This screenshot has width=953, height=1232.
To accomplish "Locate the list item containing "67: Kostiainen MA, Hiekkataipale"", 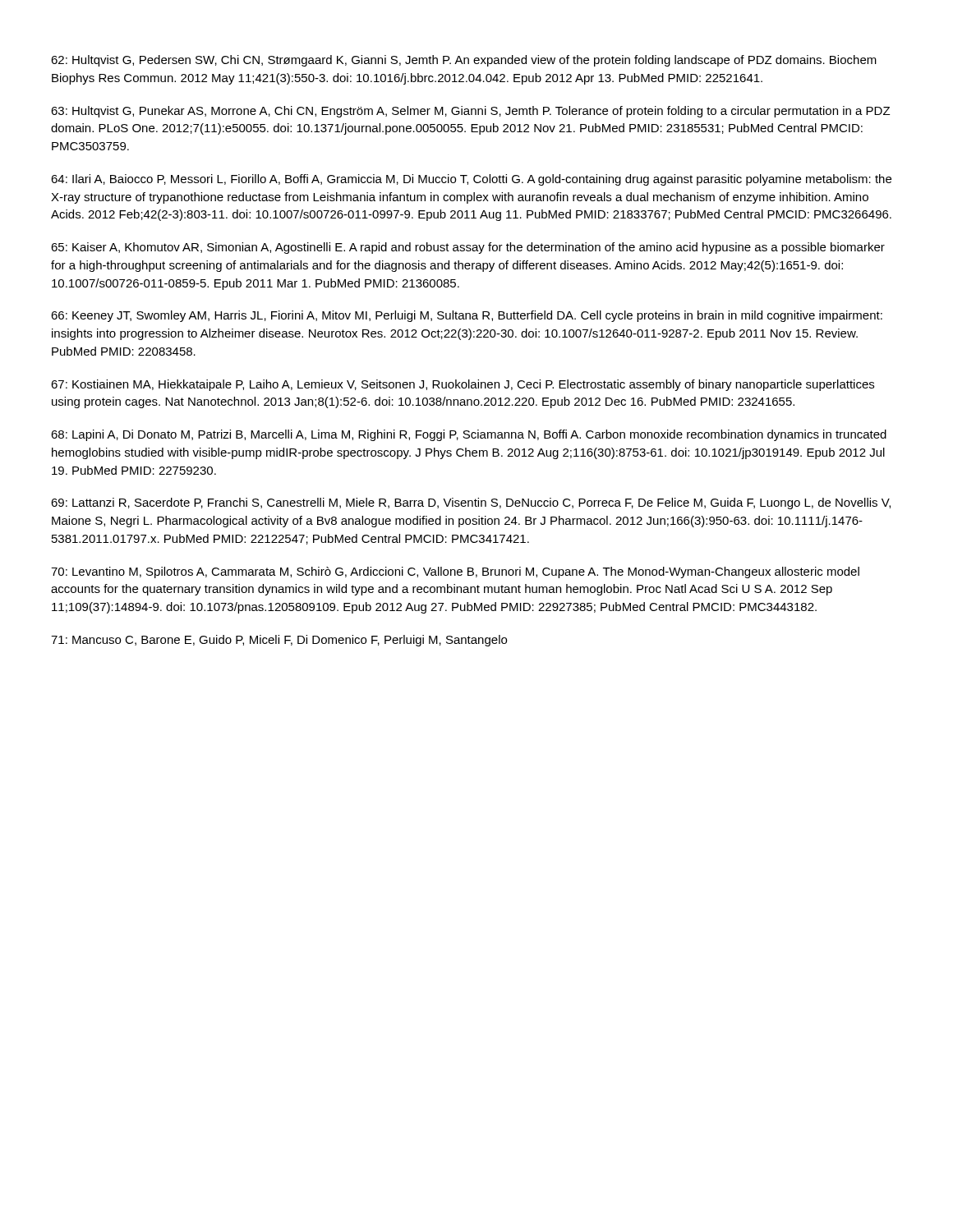I will pyautogui.click(x=463, y=393).
